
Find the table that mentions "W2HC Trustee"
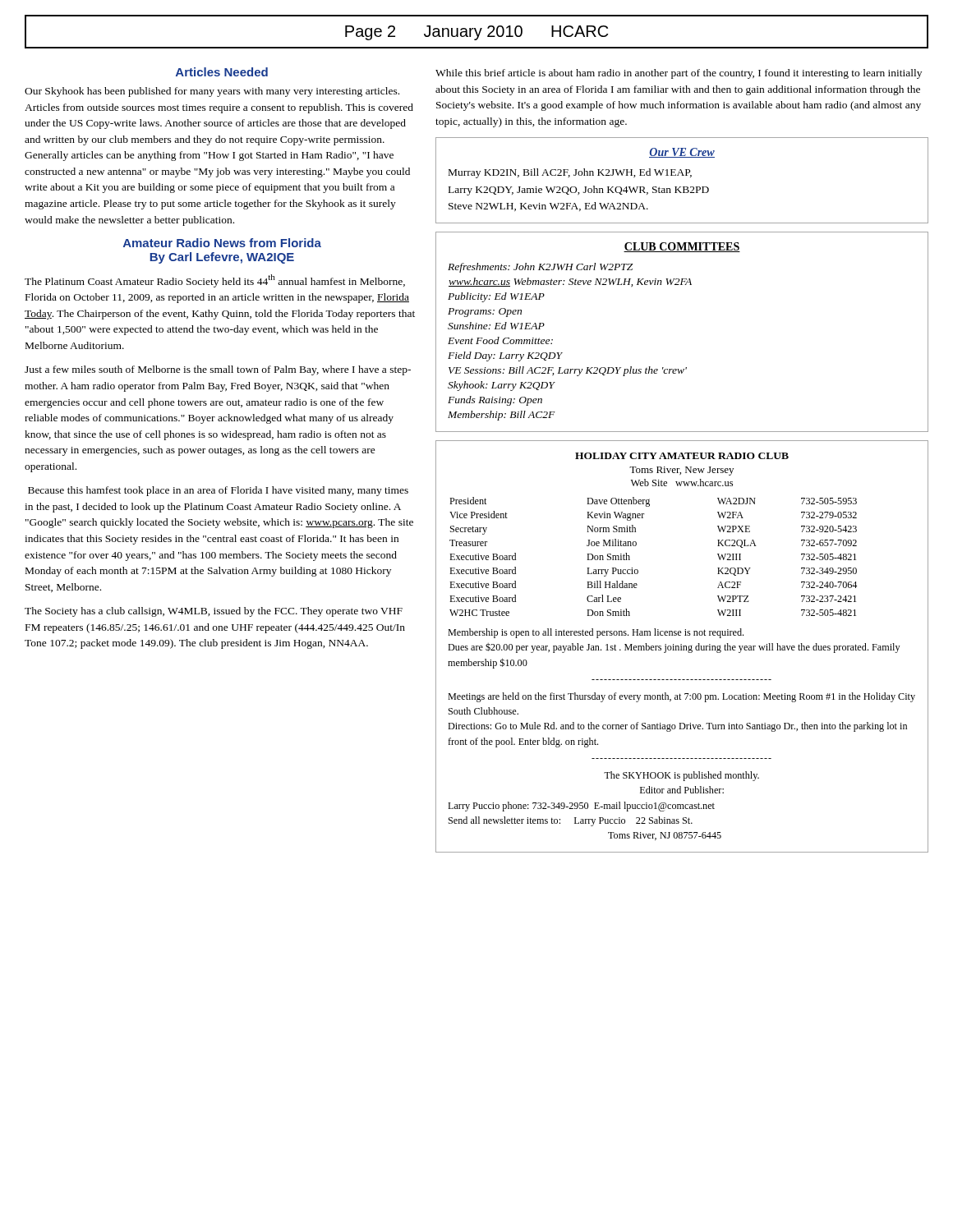pos(682,646)
